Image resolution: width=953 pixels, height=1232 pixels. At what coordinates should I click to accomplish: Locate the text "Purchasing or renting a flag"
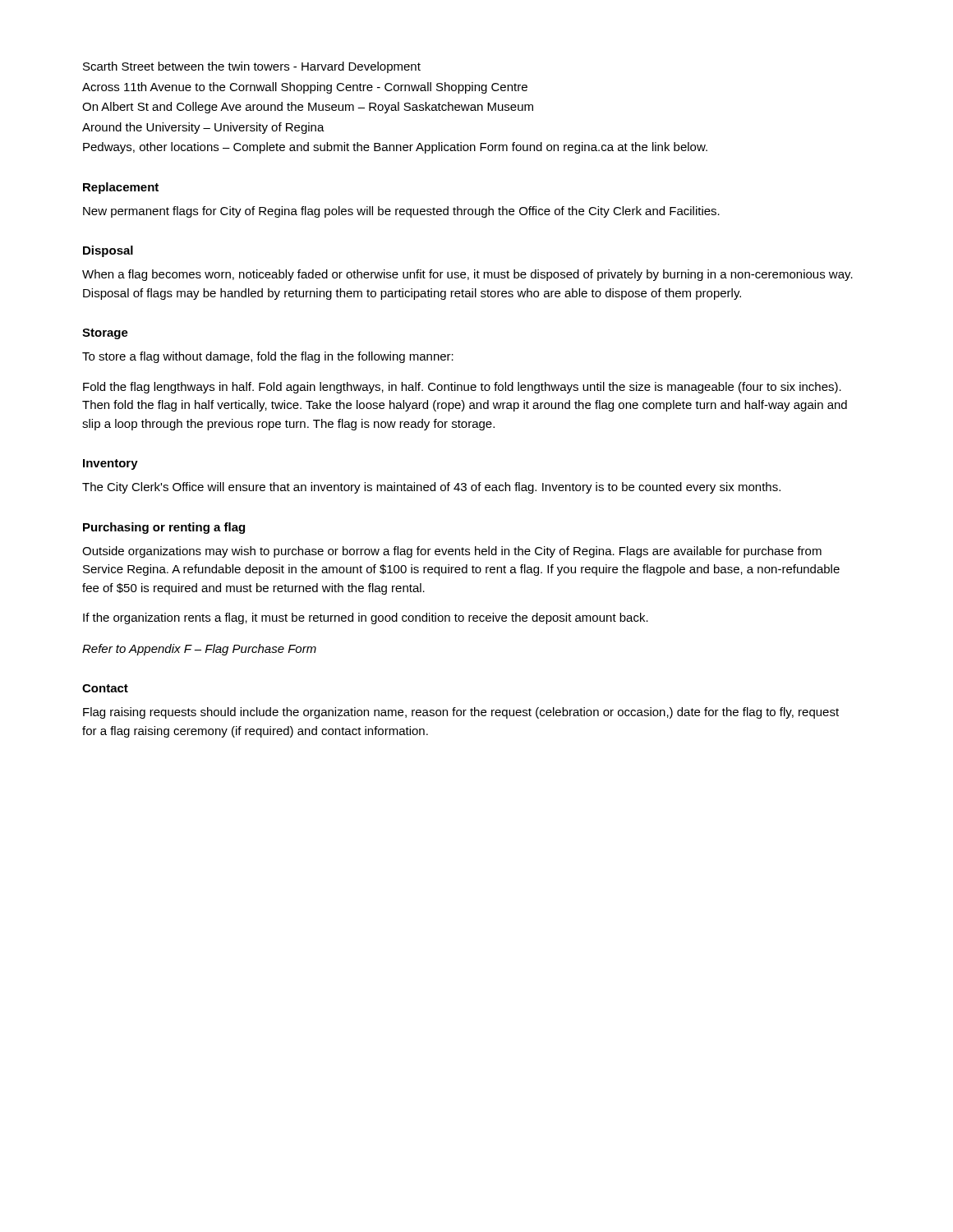point(164,528)
